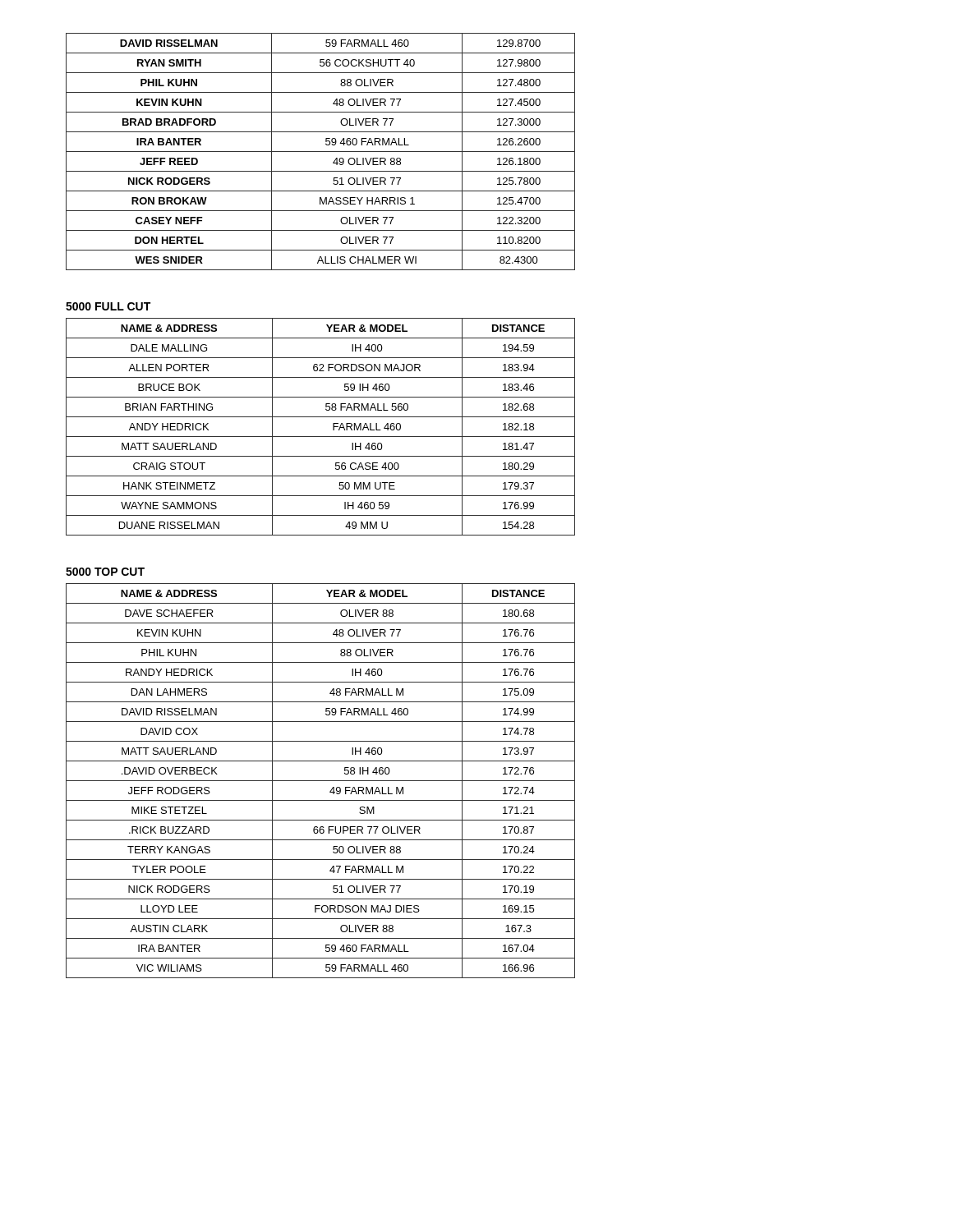Find the section header containing "5000 TOP CUT"

(x=105, y=572)
